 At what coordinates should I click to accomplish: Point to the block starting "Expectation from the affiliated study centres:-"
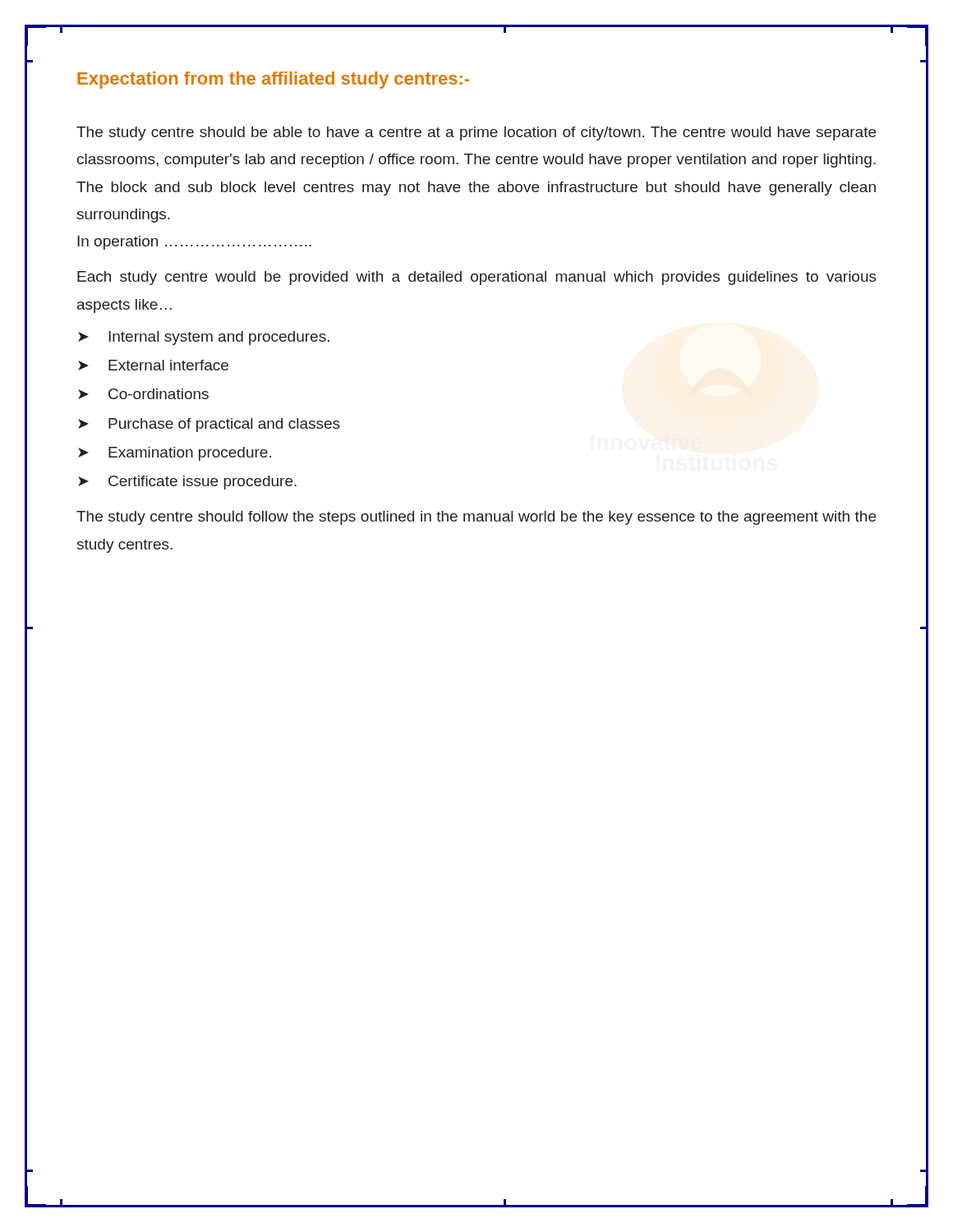pyautogui.click(x=273, y=78)
